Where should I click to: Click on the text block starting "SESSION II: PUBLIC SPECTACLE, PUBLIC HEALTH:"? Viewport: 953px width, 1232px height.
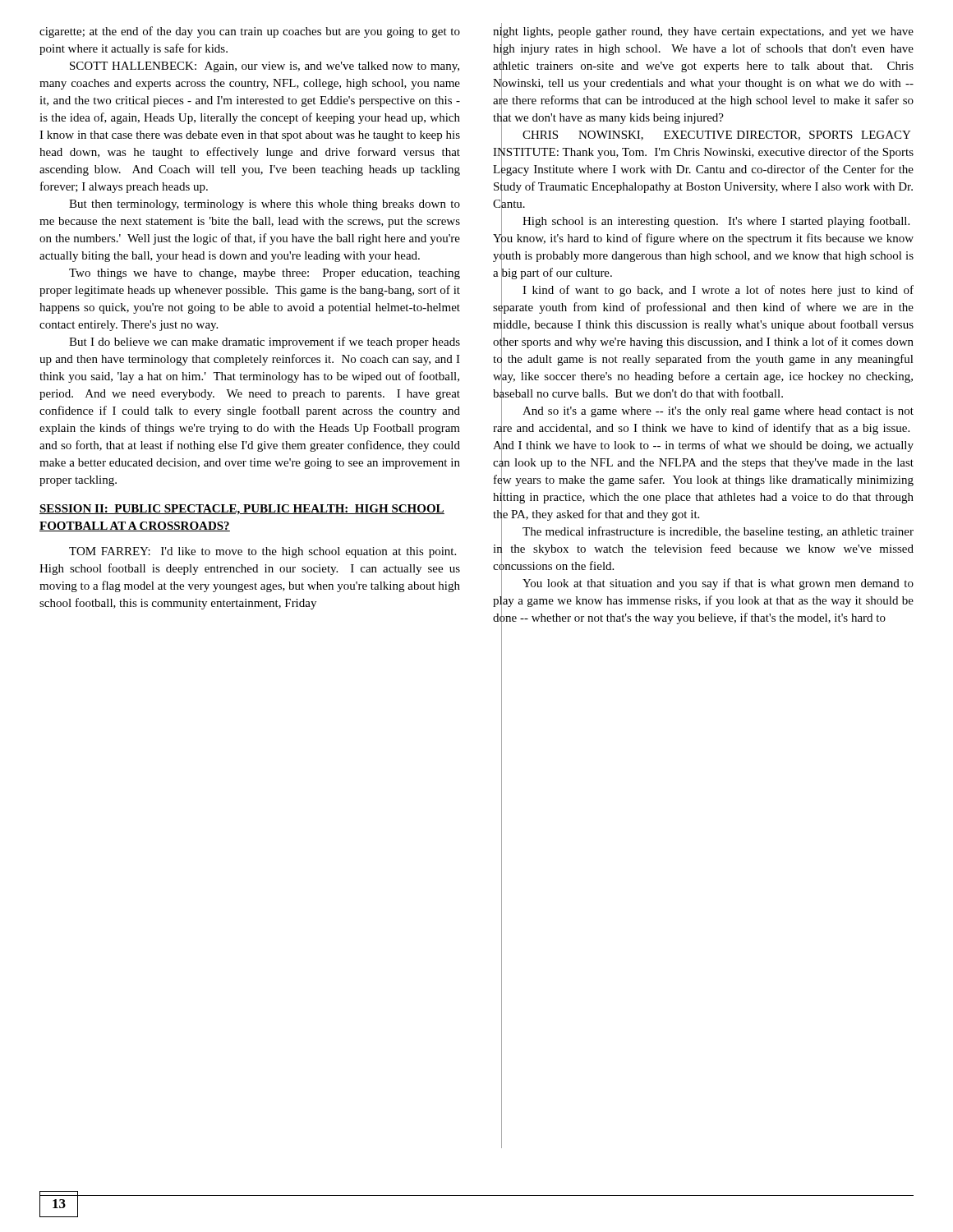[x=242, y=517]
